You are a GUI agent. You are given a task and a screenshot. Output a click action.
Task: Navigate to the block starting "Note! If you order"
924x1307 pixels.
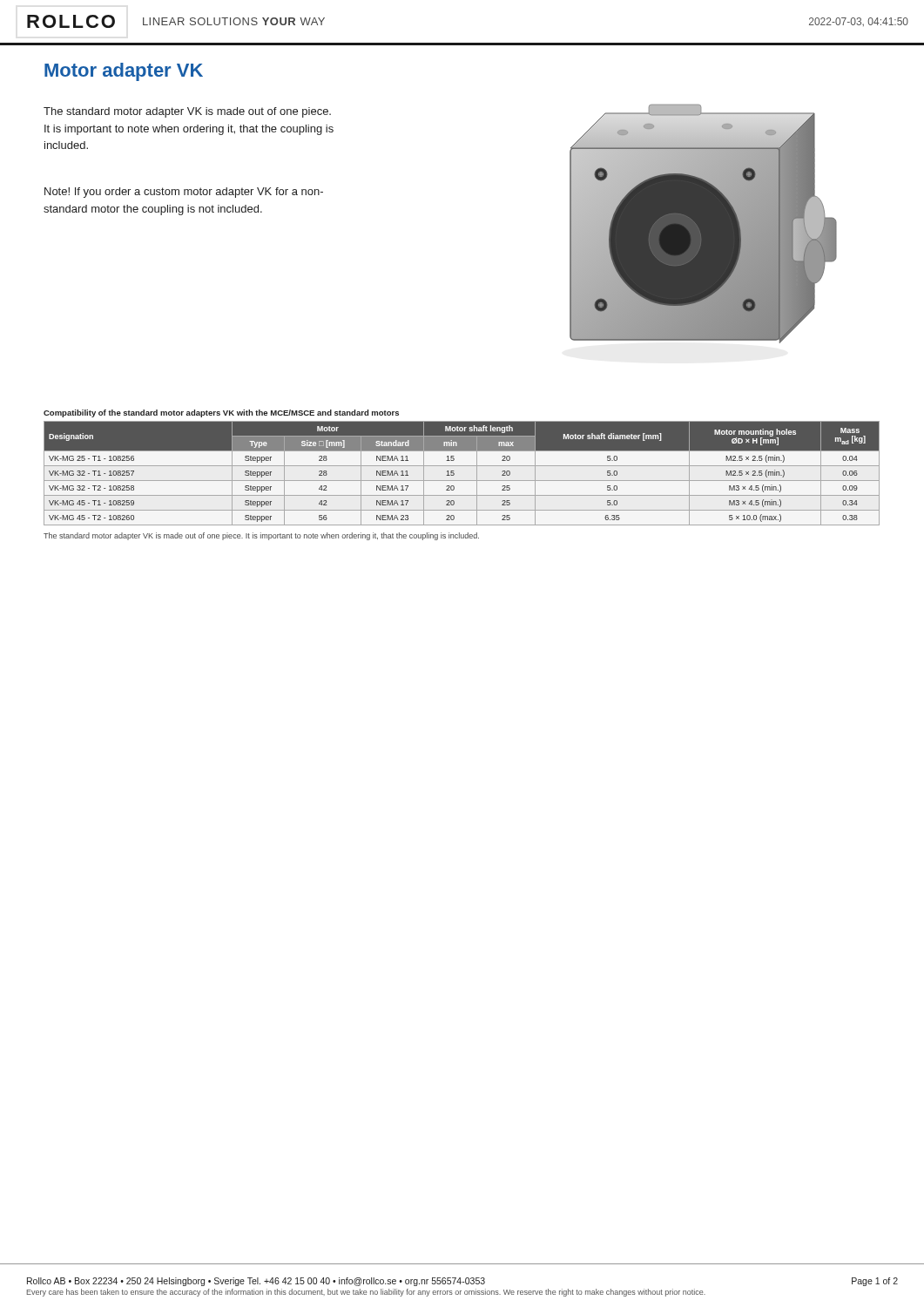click(184, 200)
